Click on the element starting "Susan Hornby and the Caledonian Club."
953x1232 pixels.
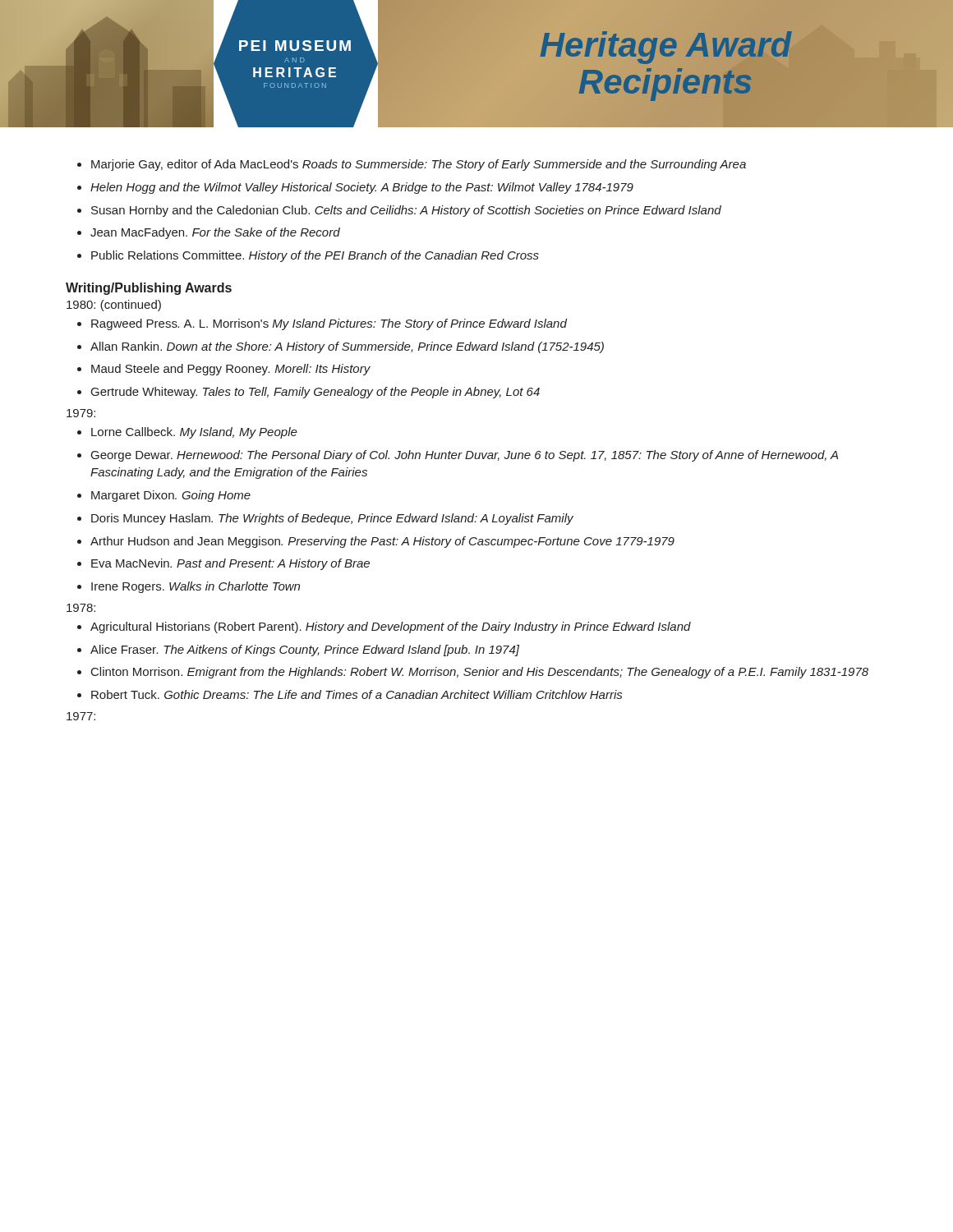point(406,209)
